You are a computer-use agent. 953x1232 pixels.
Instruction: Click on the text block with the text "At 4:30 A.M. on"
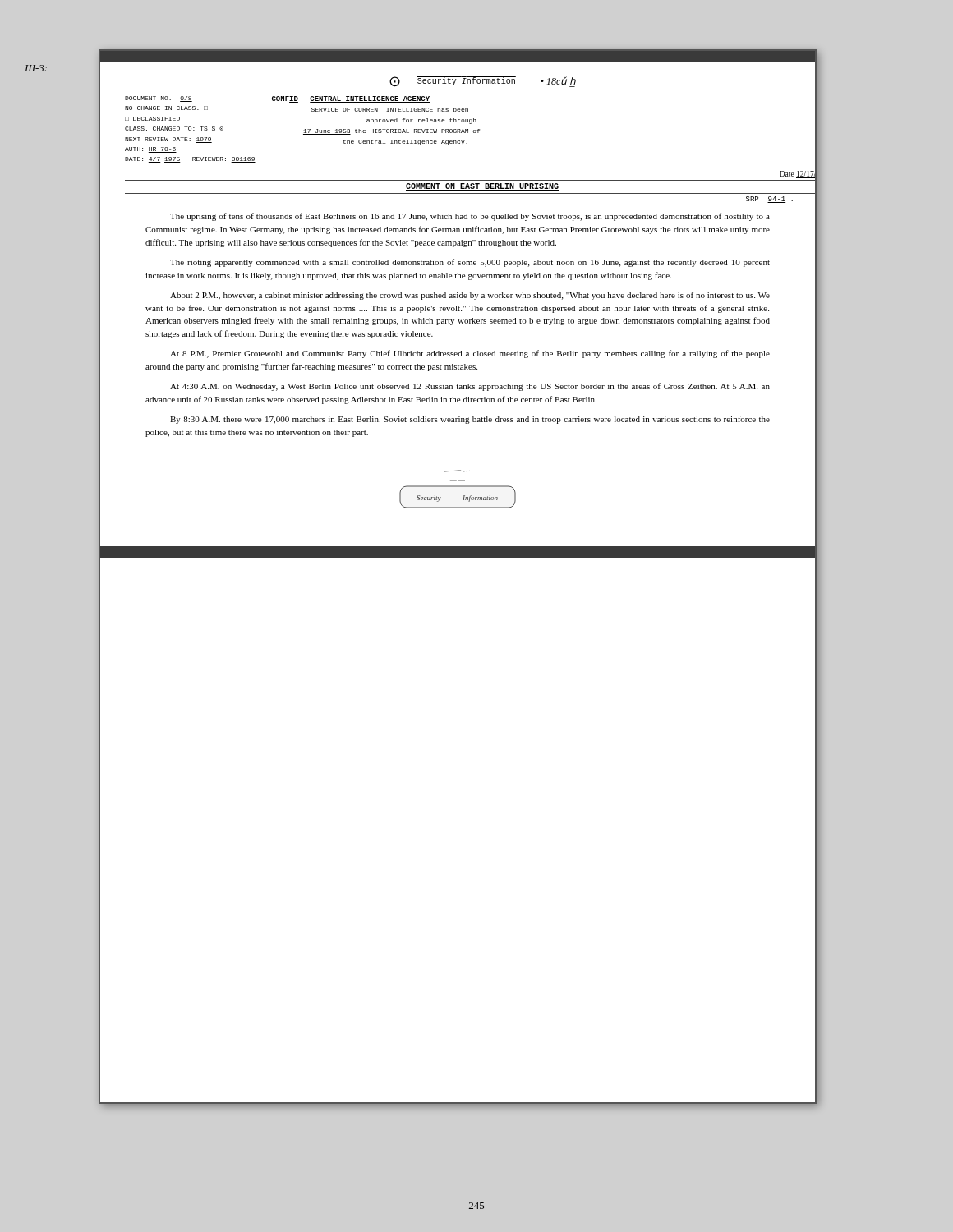pyautogui.click(x=458, y=394)
